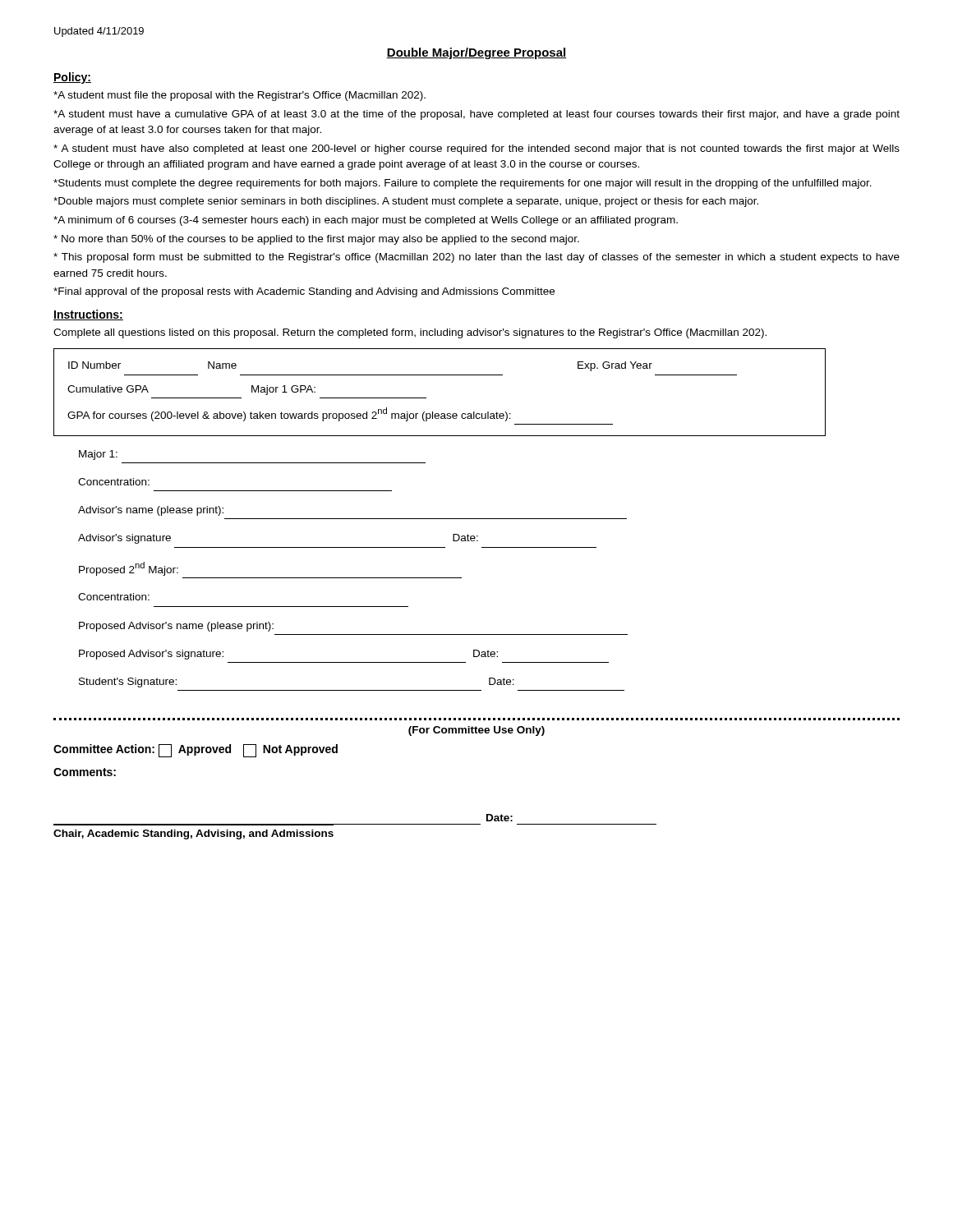This screenshot has height=1232, width=953.
Task: Click on the text containing "Committee Action: Approved Not Approved"
Action: pos(196,750)
